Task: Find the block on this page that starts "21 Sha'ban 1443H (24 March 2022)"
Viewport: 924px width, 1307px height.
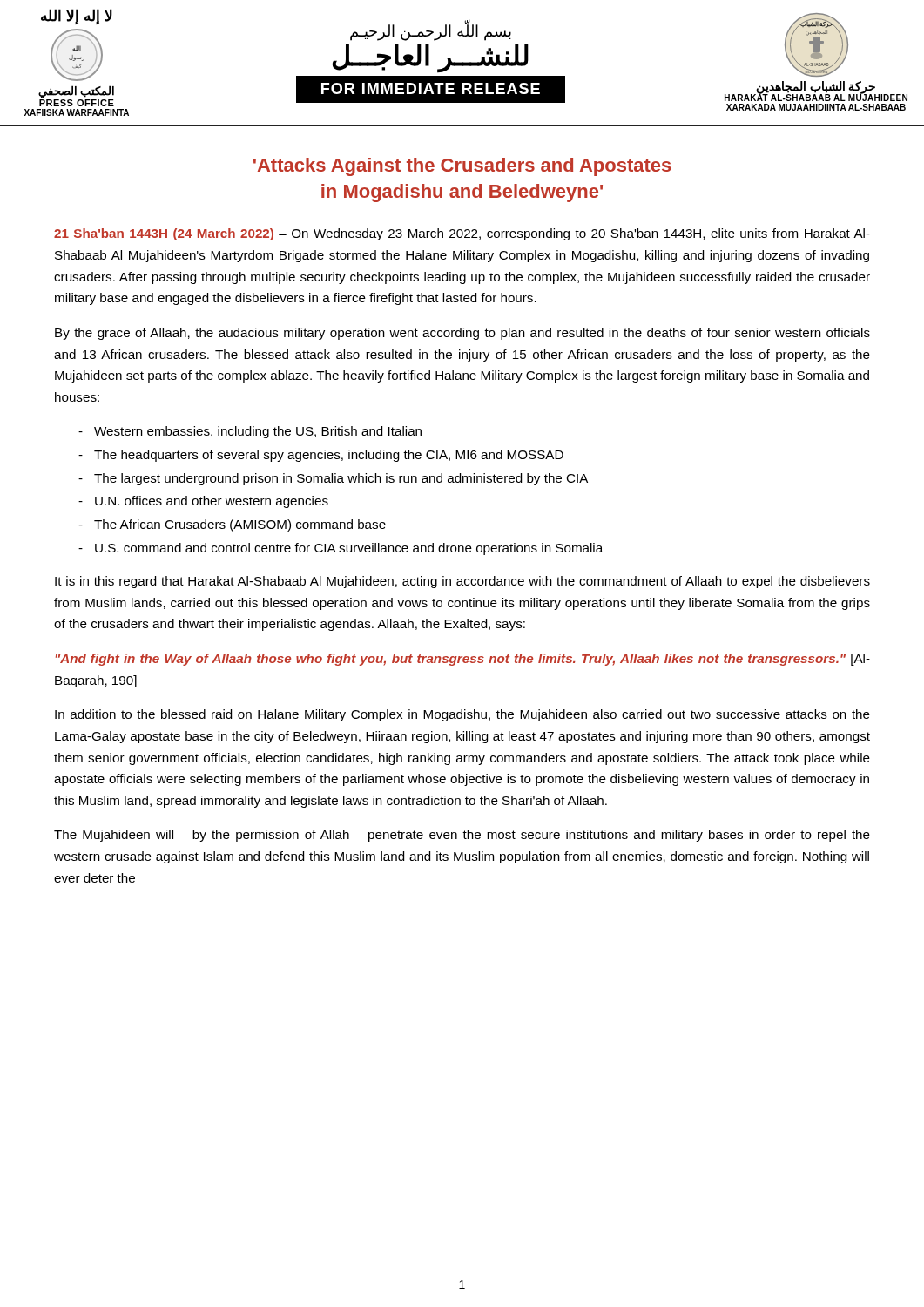Action: pos(462,266)
